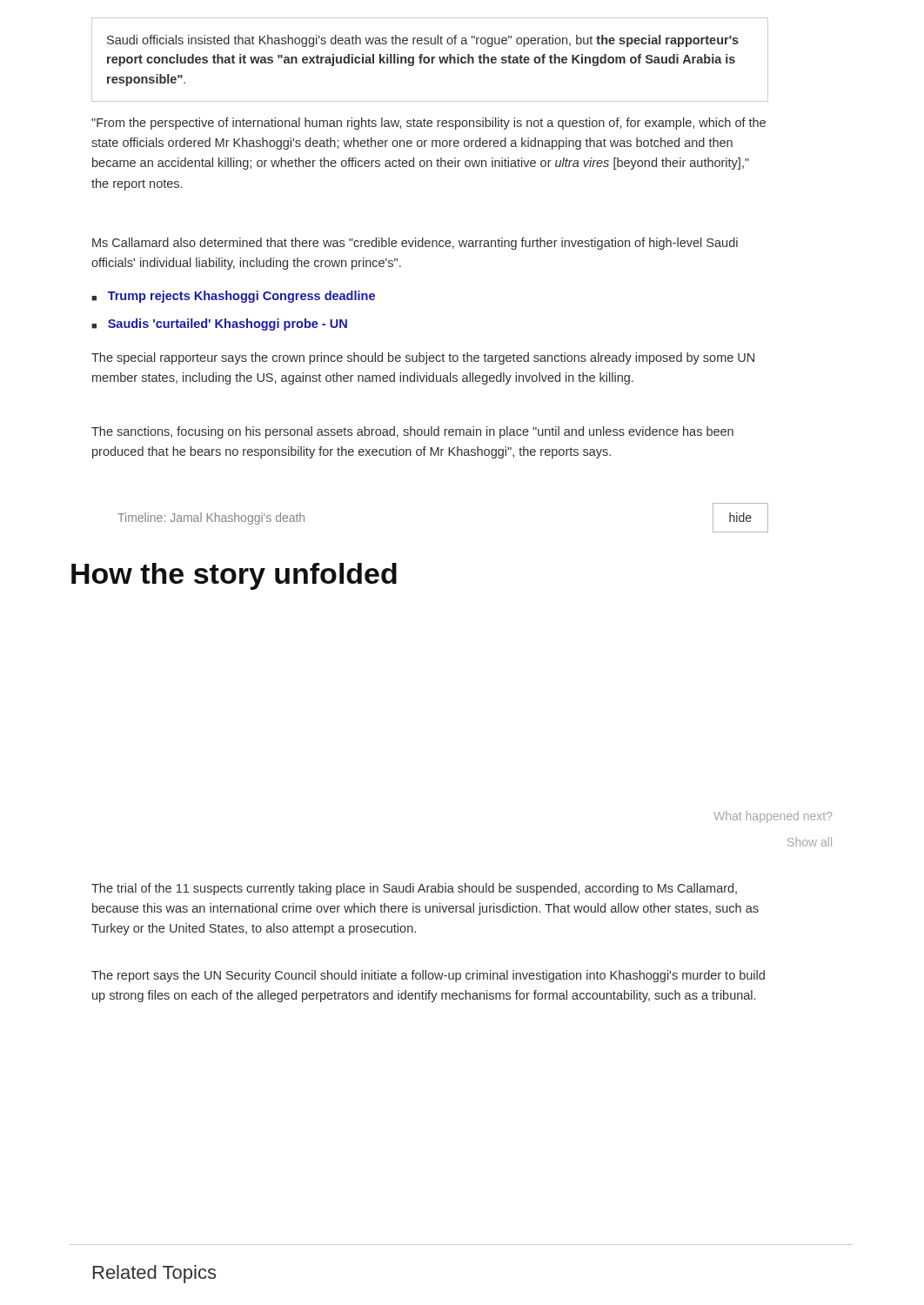The width and height of the screenshot is (924, 1305).
Task: Find the section header that reads "Related Topics"
Action: pyautogui.click(x=154, y=1272)
